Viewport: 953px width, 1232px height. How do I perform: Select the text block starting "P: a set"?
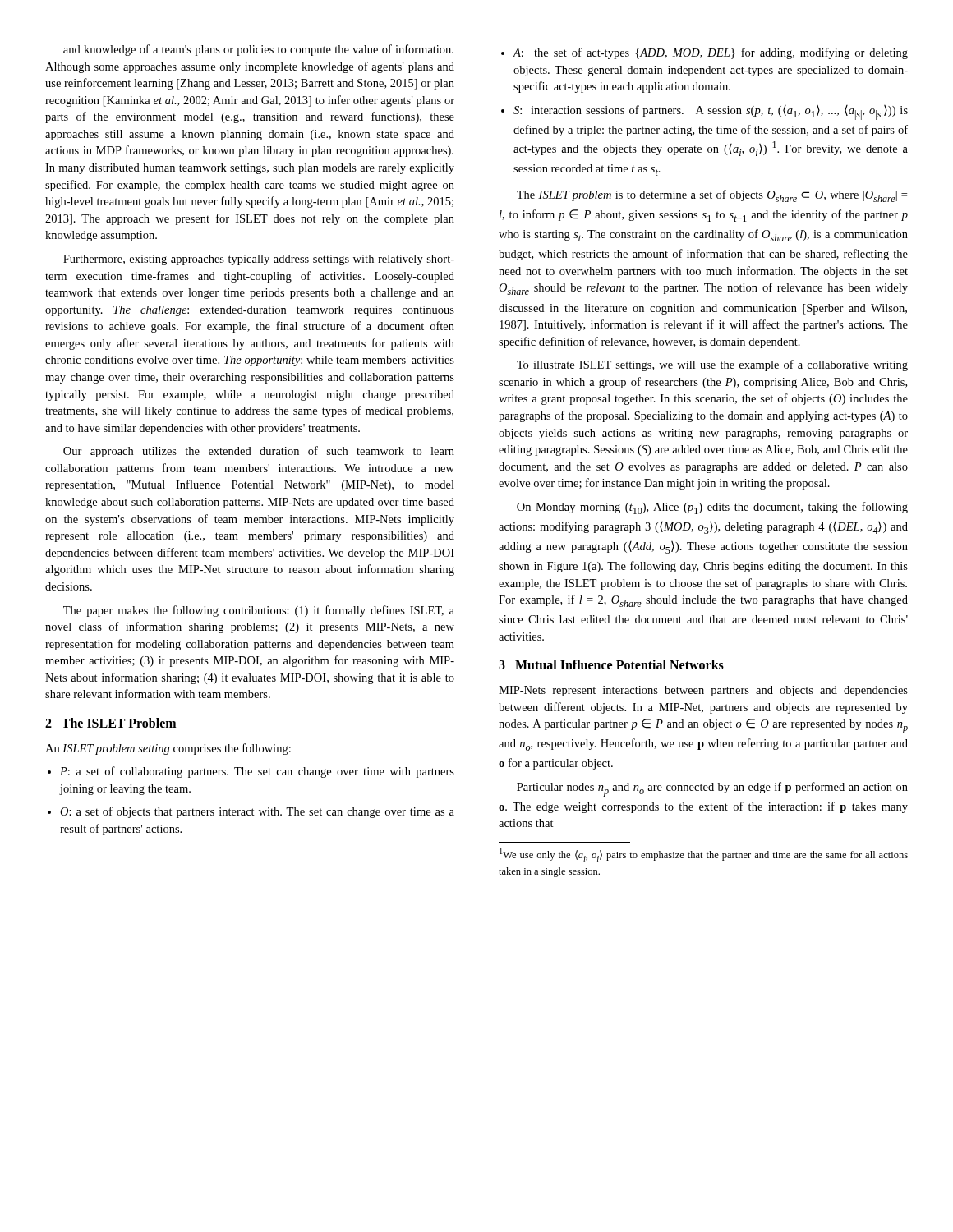(257, 780)
